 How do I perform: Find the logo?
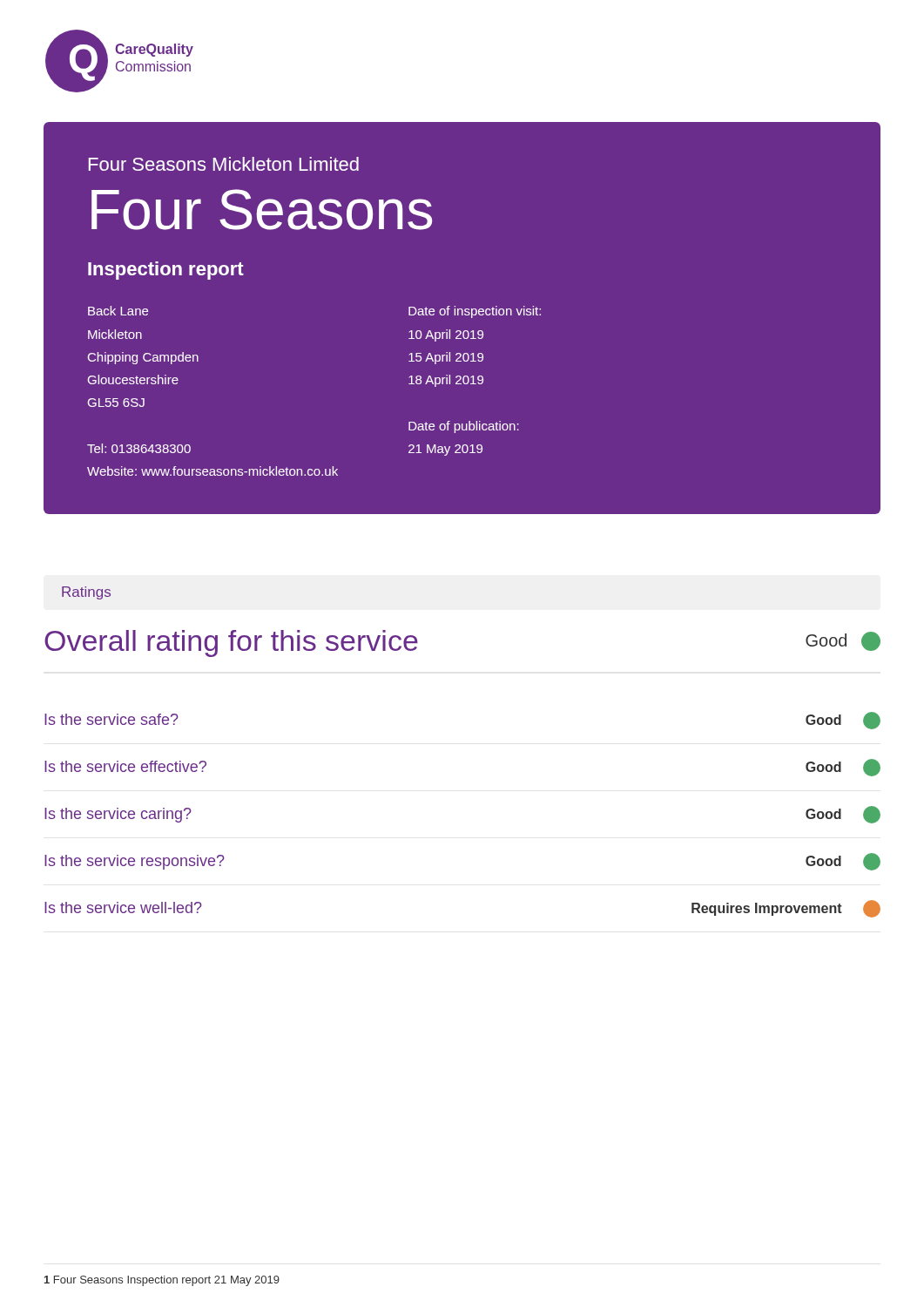[x=131, y=63]
